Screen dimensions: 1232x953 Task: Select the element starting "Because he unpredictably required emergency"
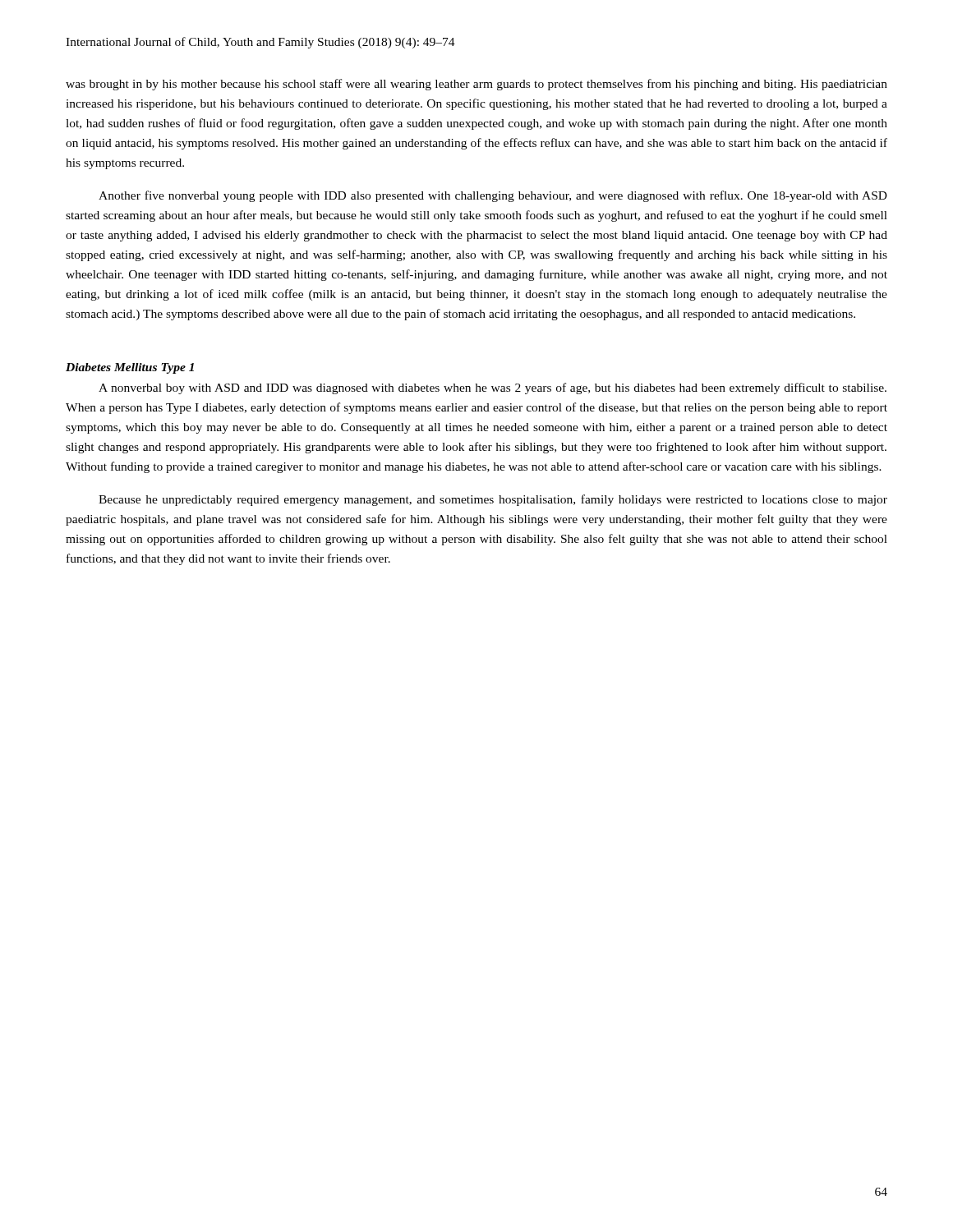[x=476, y=529]
